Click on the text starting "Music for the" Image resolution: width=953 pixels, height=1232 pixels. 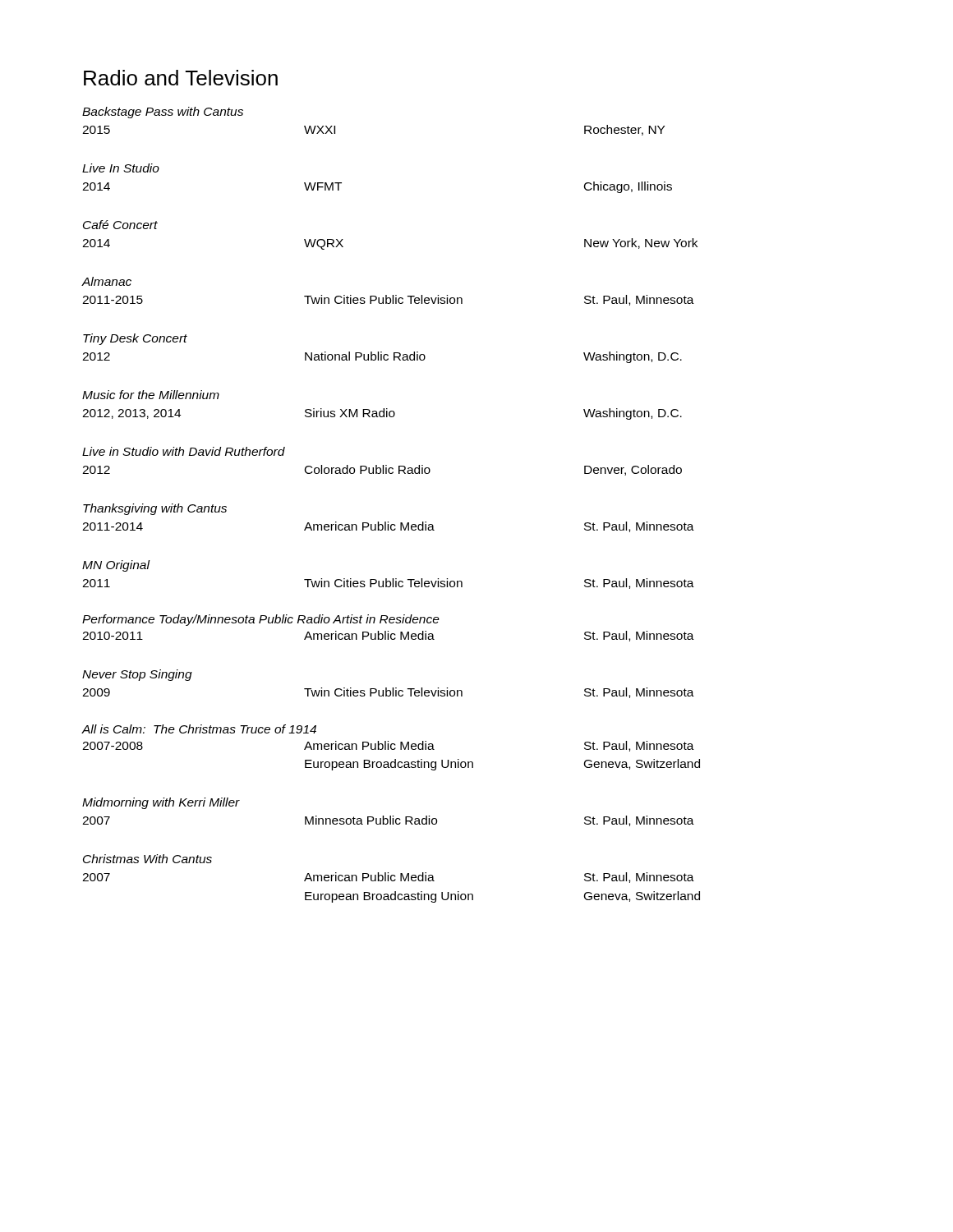click(151, 395)
